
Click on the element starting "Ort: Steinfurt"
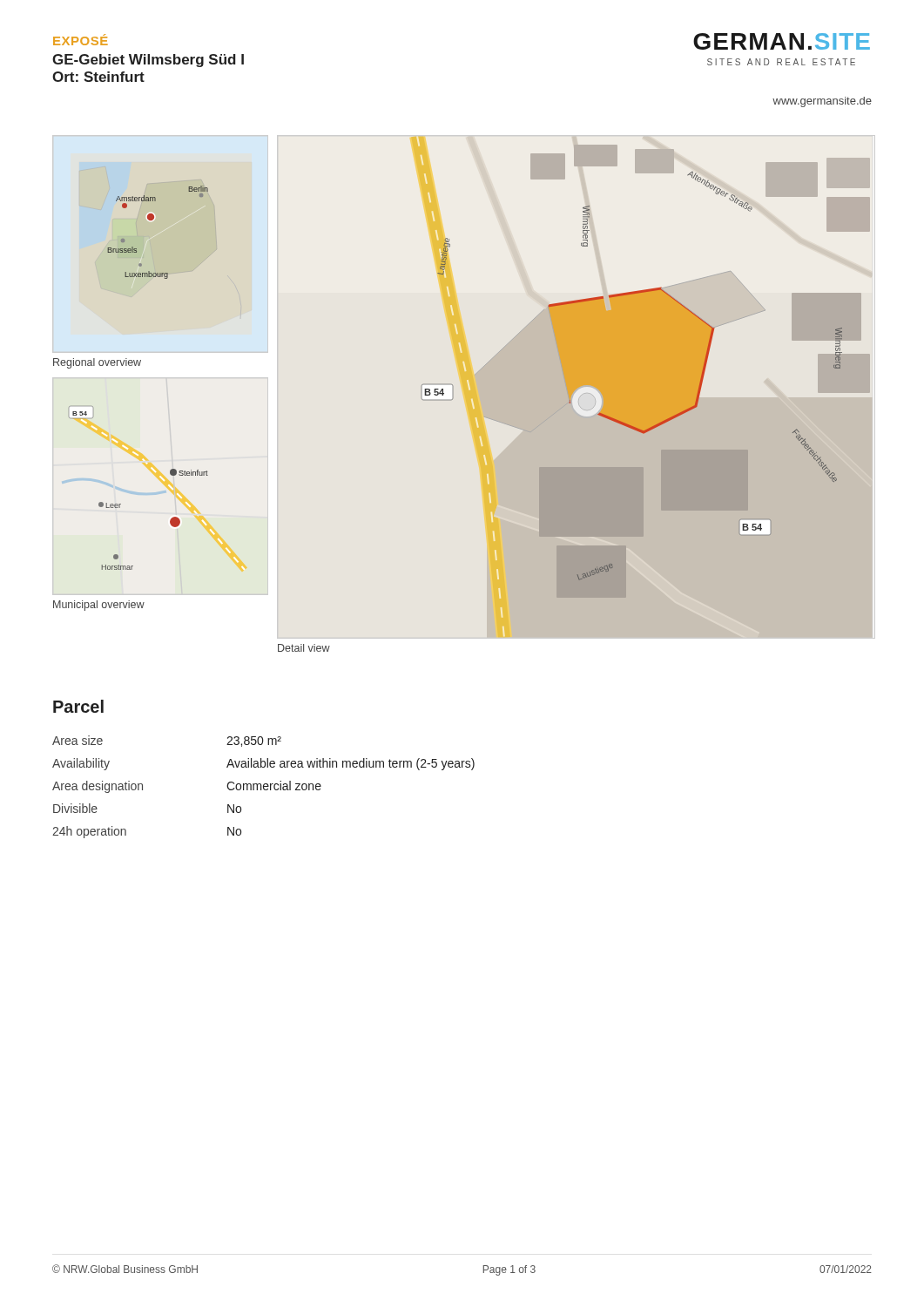[98, 77]
